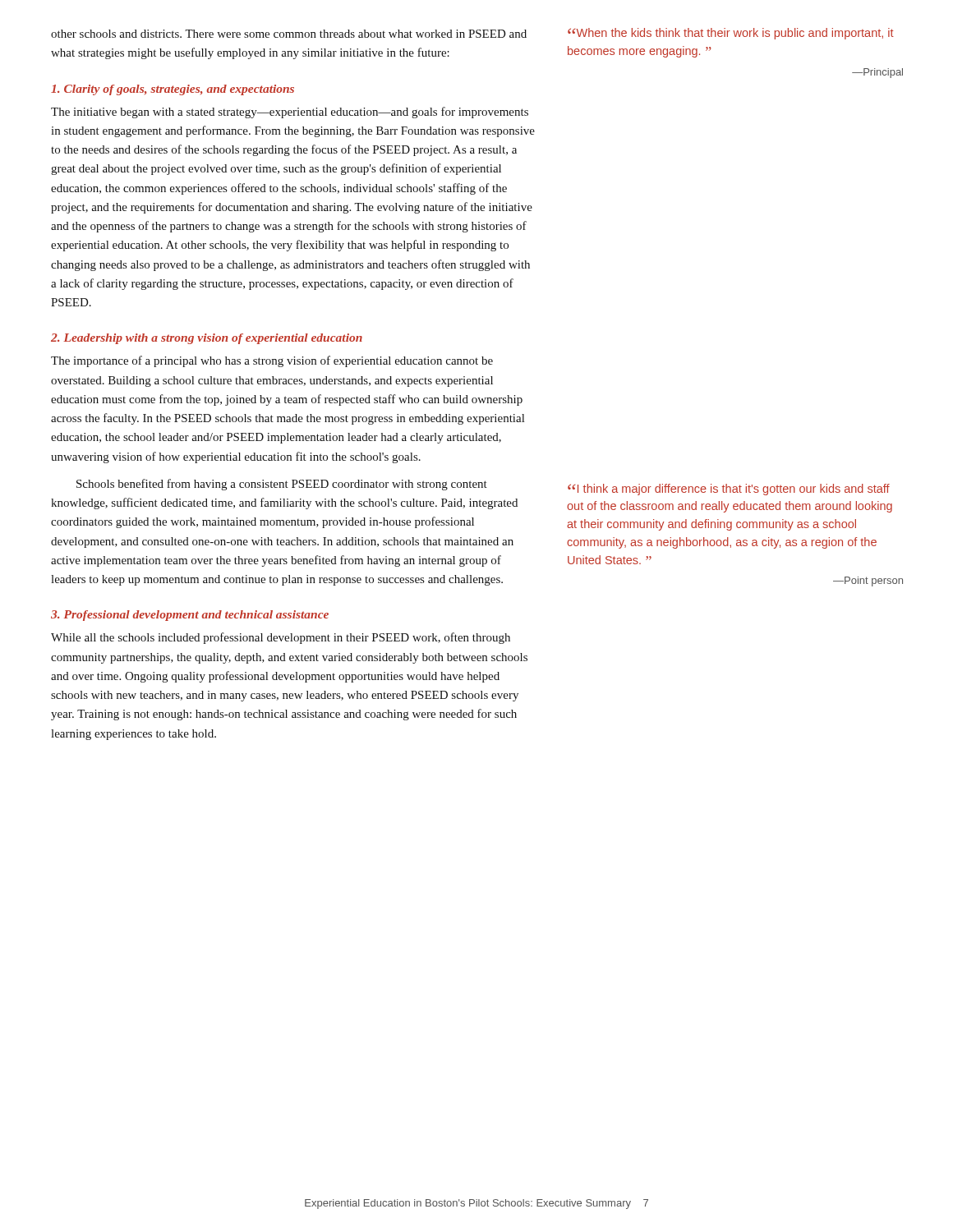Where is the section header that starts "2. Leadership with a"?
The width and height of the screenshot is (953, 1232).
click(207, 337)
